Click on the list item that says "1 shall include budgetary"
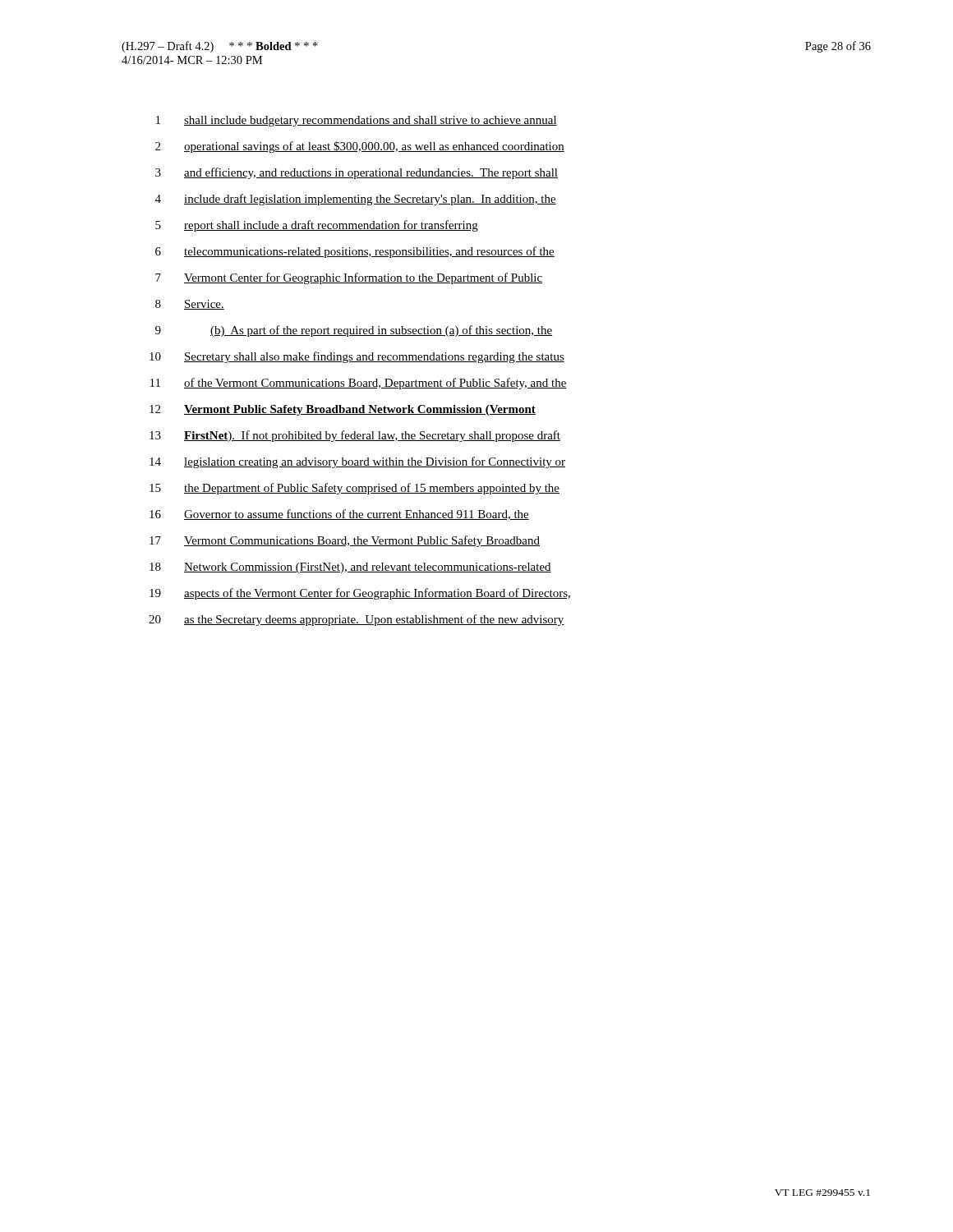The height and width of the screenshot is (1232, 953). click(x=496, y=120)
